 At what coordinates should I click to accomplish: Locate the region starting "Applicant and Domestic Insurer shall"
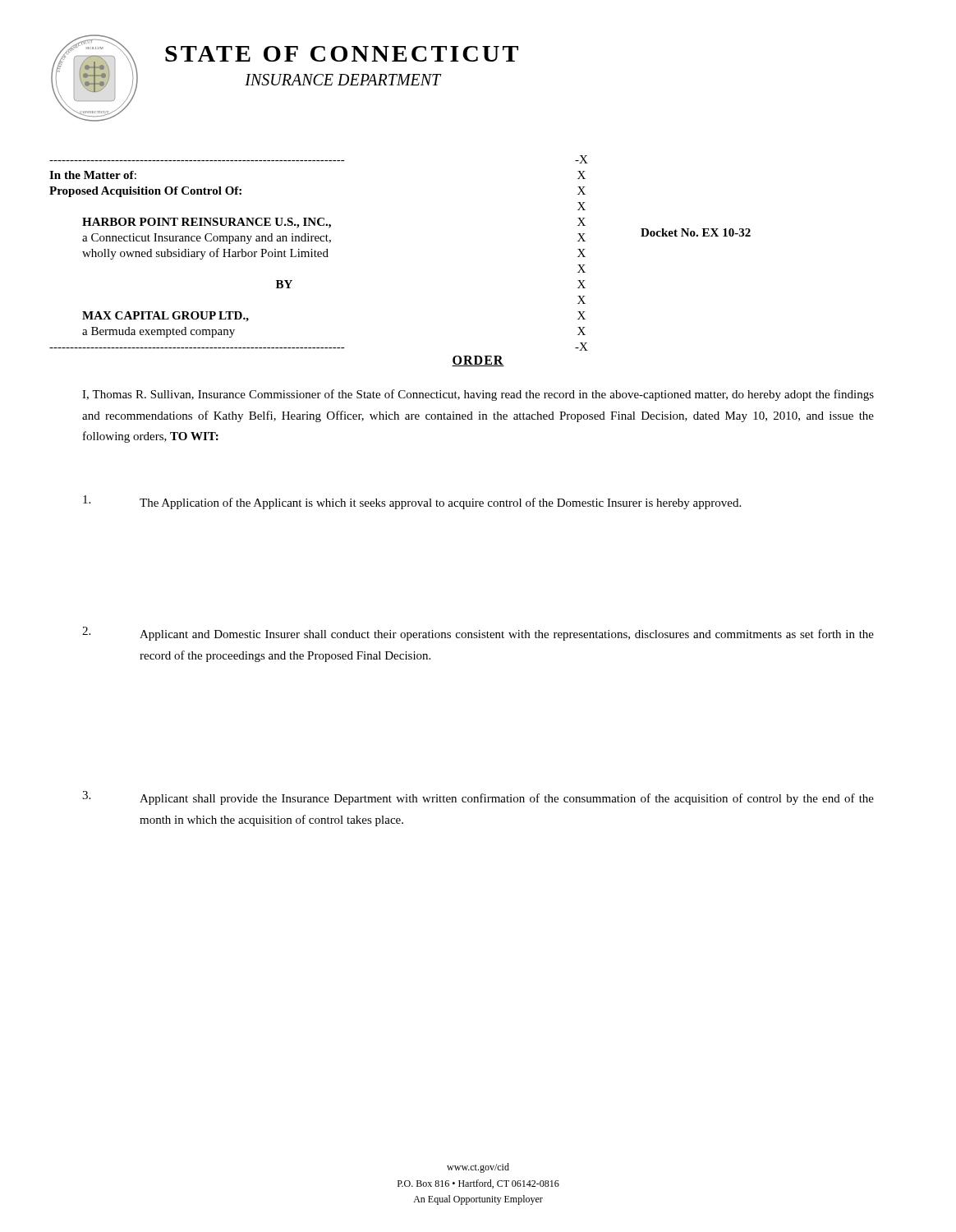(507, 645)
